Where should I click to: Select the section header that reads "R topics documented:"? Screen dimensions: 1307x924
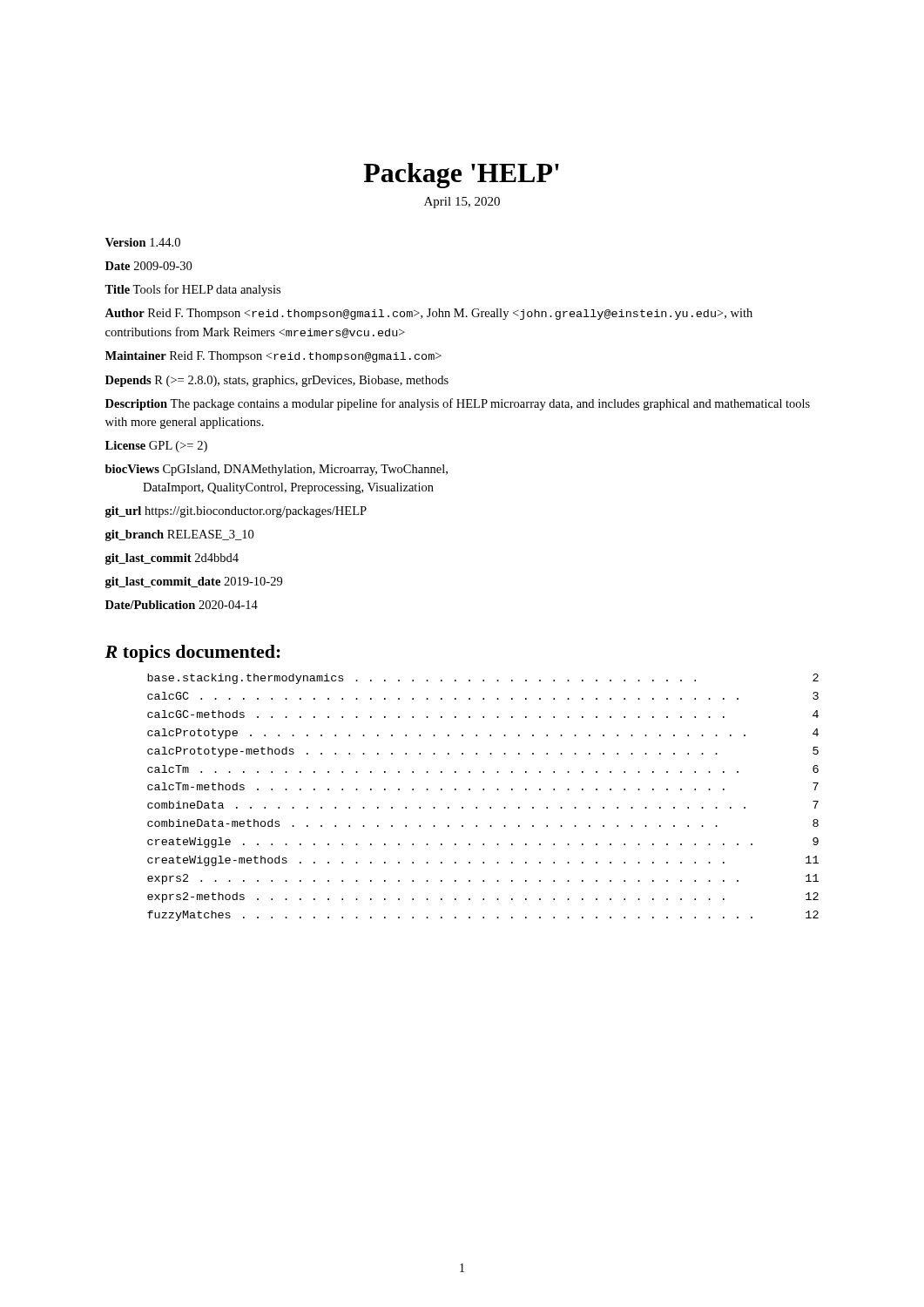193,651
